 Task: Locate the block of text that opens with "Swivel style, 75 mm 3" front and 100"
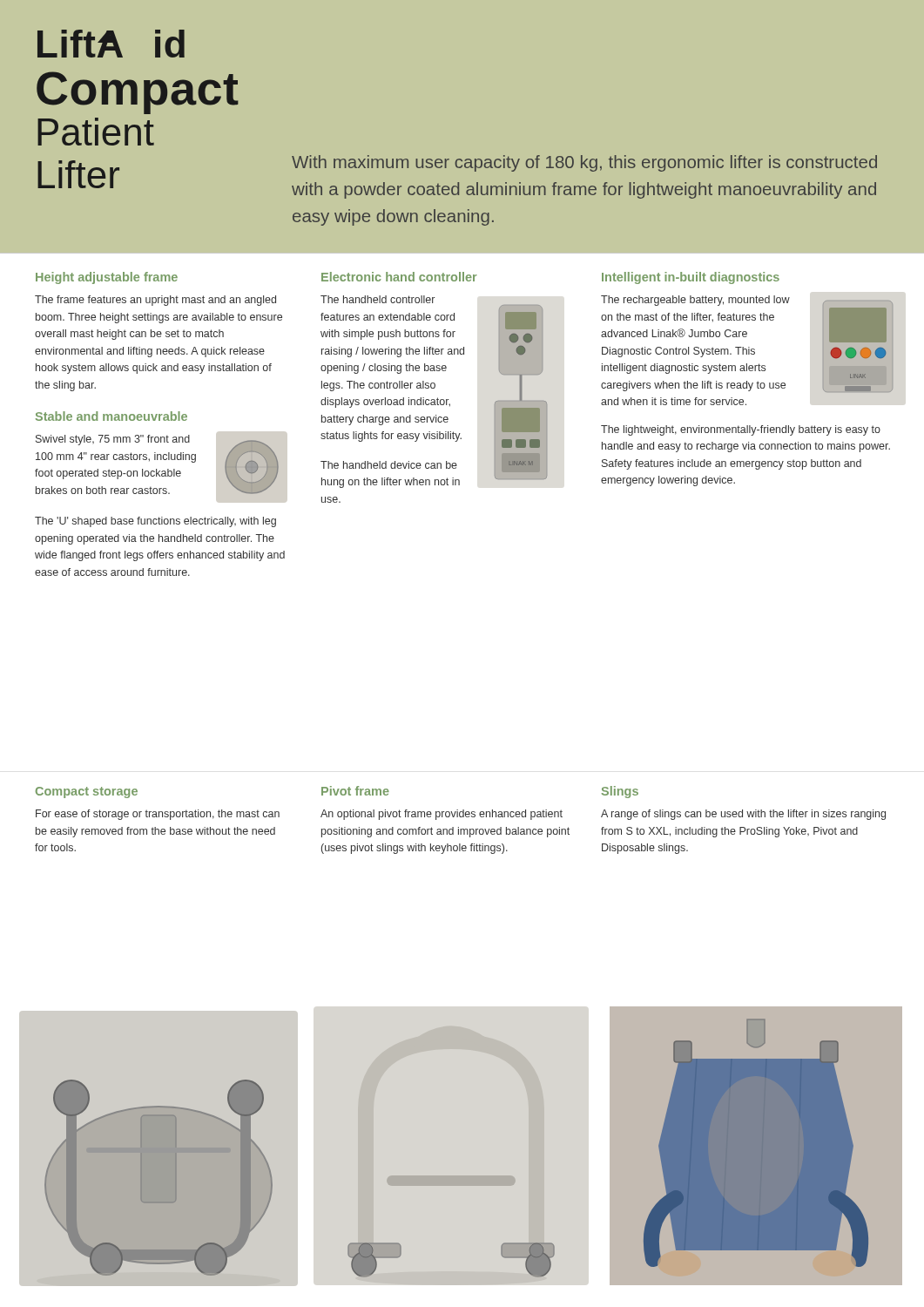116,465
